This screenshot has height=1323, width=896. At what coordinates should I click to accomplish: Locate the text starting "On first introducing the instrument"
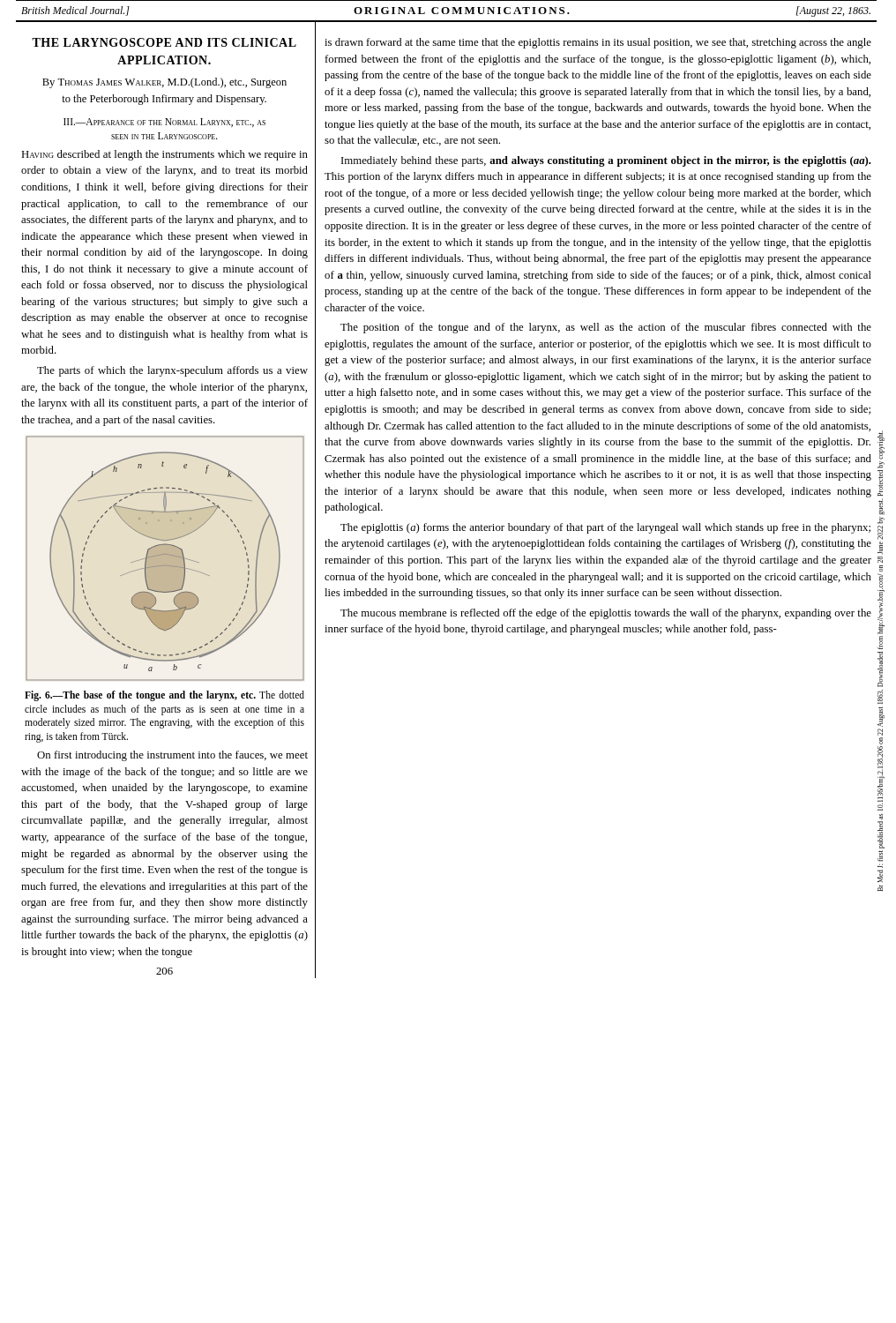pyautogui.click(x=164, y=854)
